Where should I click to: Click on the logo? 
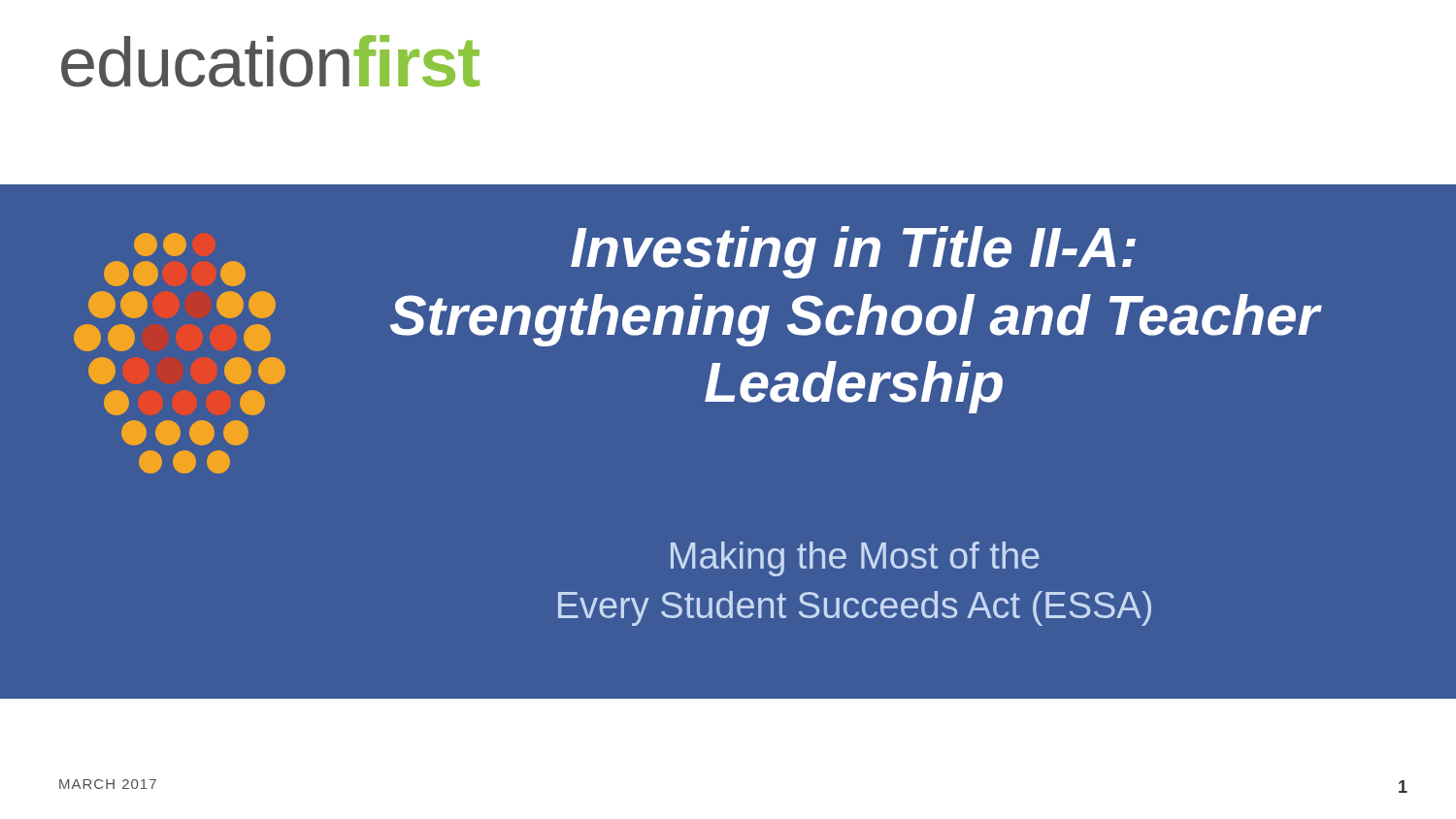point(269,62)
